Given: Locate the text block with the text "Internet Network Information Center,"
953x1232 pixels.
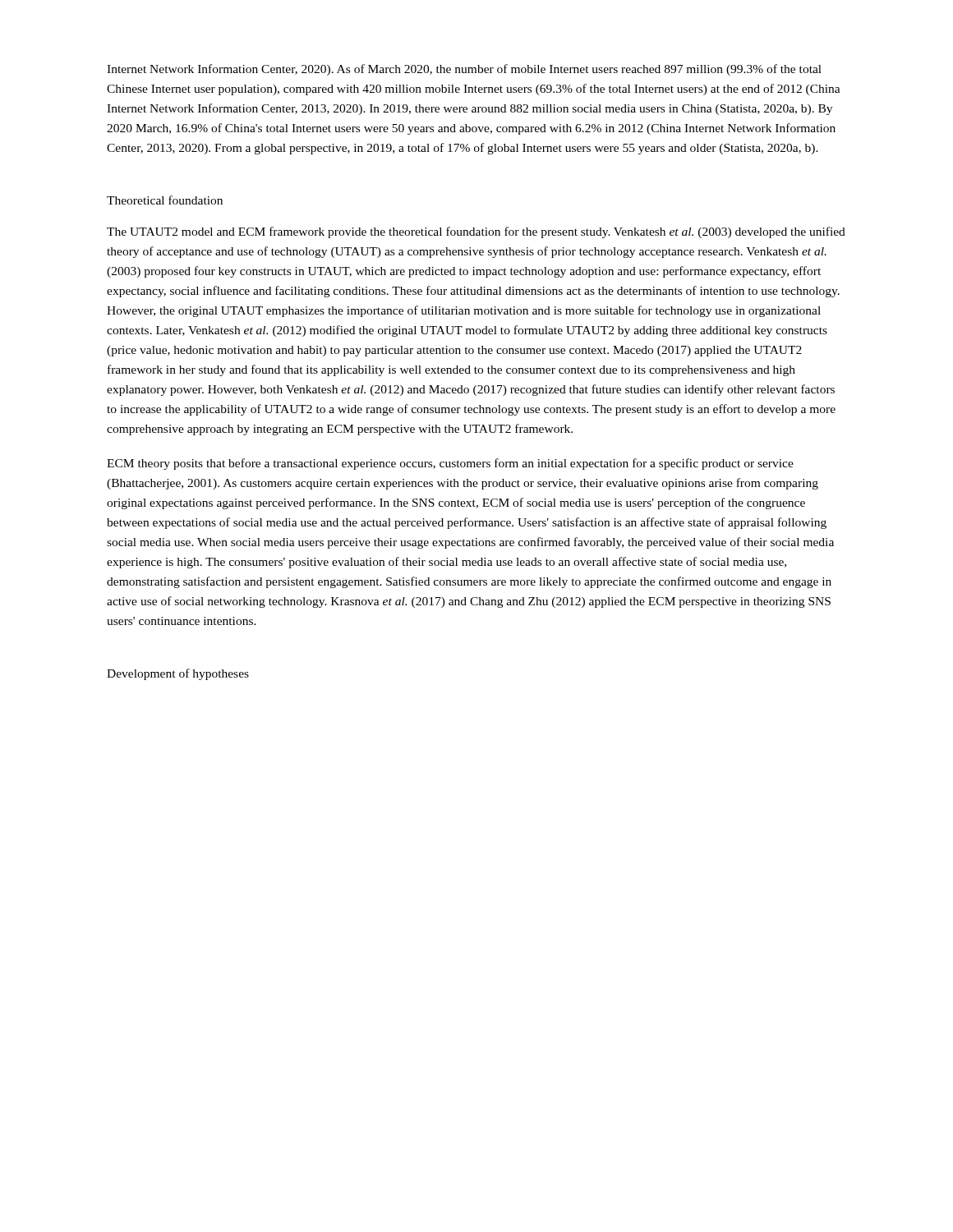Looking at the screenshot, I should point(474,108).
